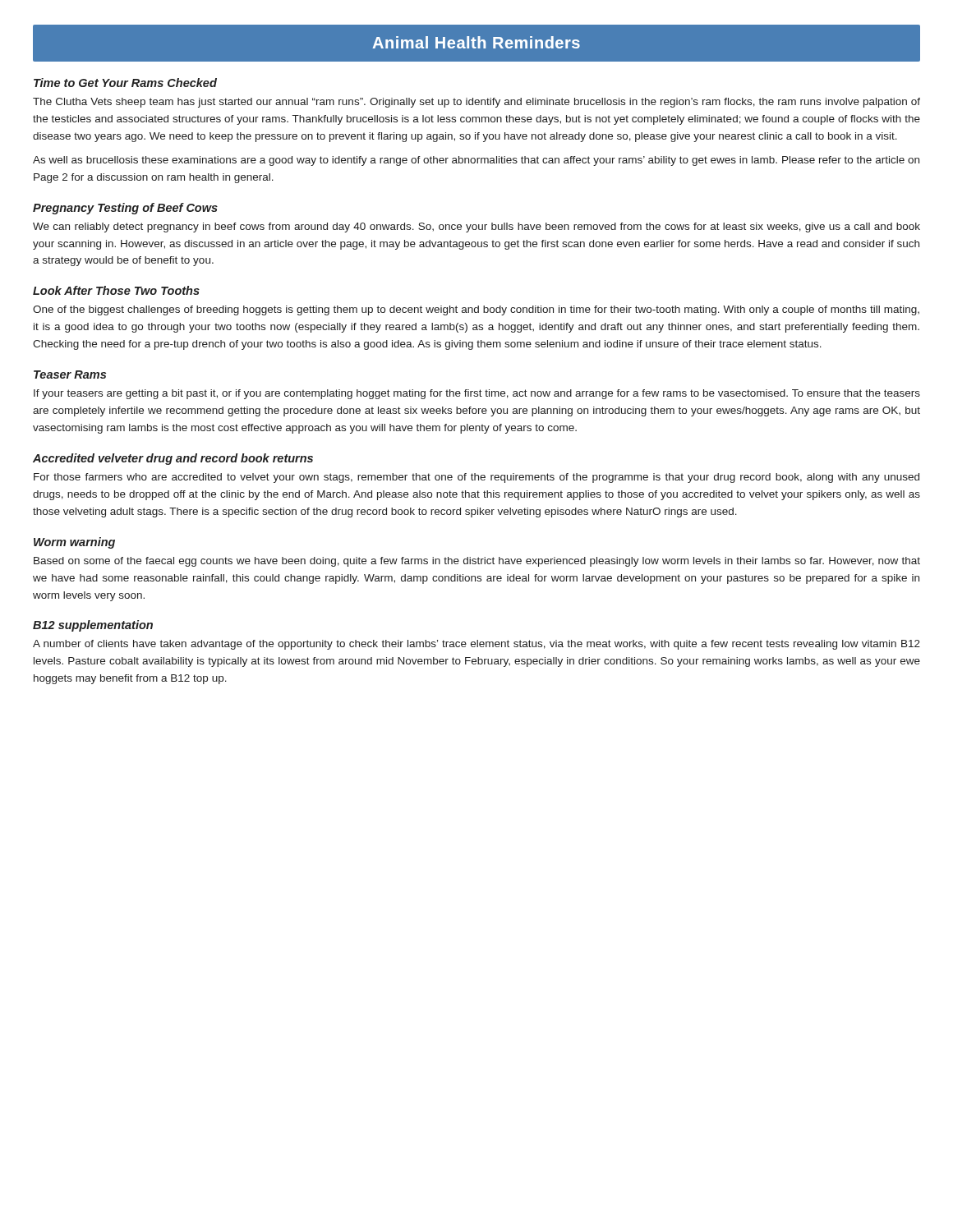The image size is (953, 1232).
Task: Find the block on this page that starts "If your teasers are getting a bit"
Action: tap(476, 410)
